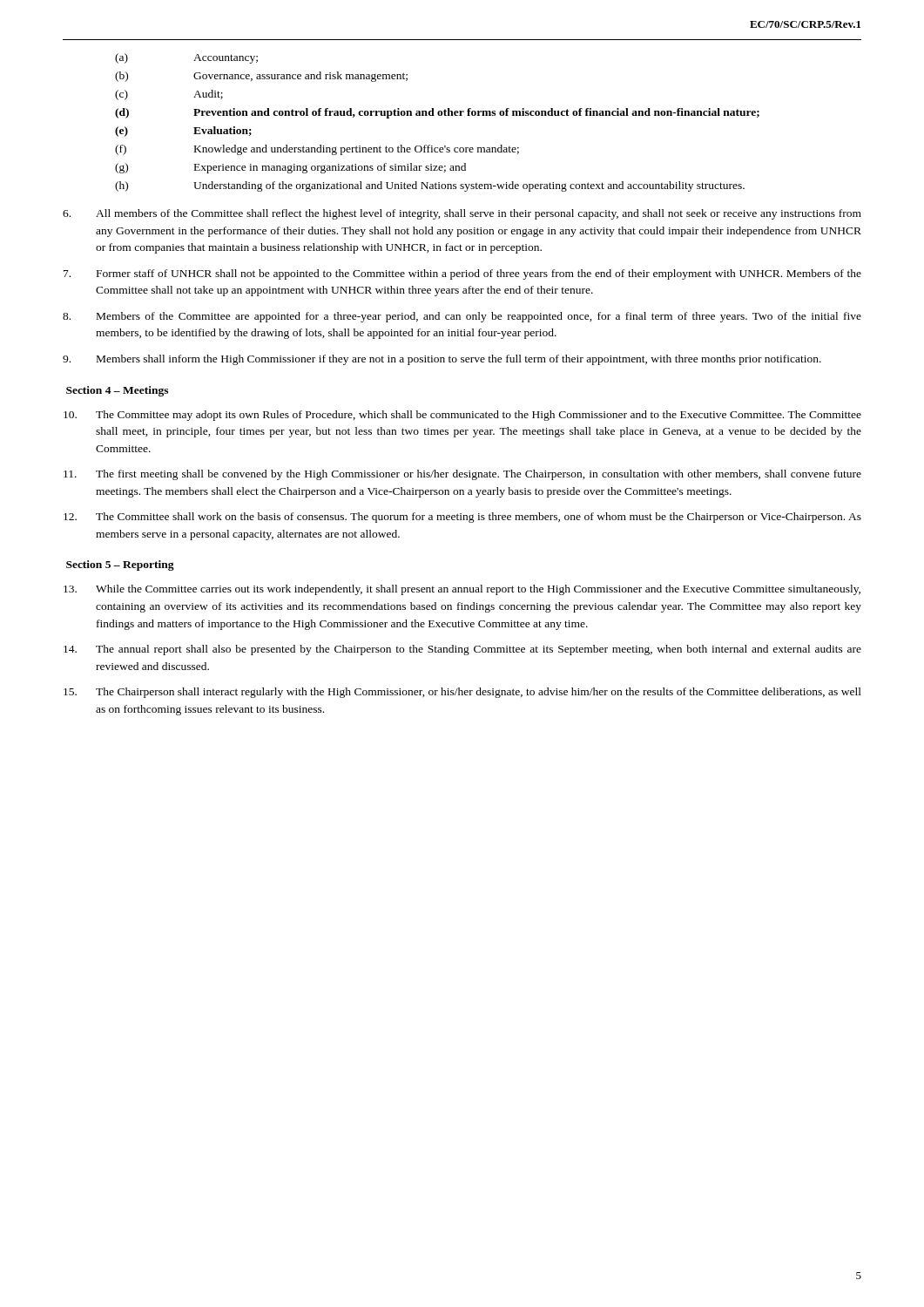Image resolution: width=924 pixels, height=1307 pixels.
Task: Select the text block with the text "The Committee may adopt its own"
Action: tap(462, 431)
